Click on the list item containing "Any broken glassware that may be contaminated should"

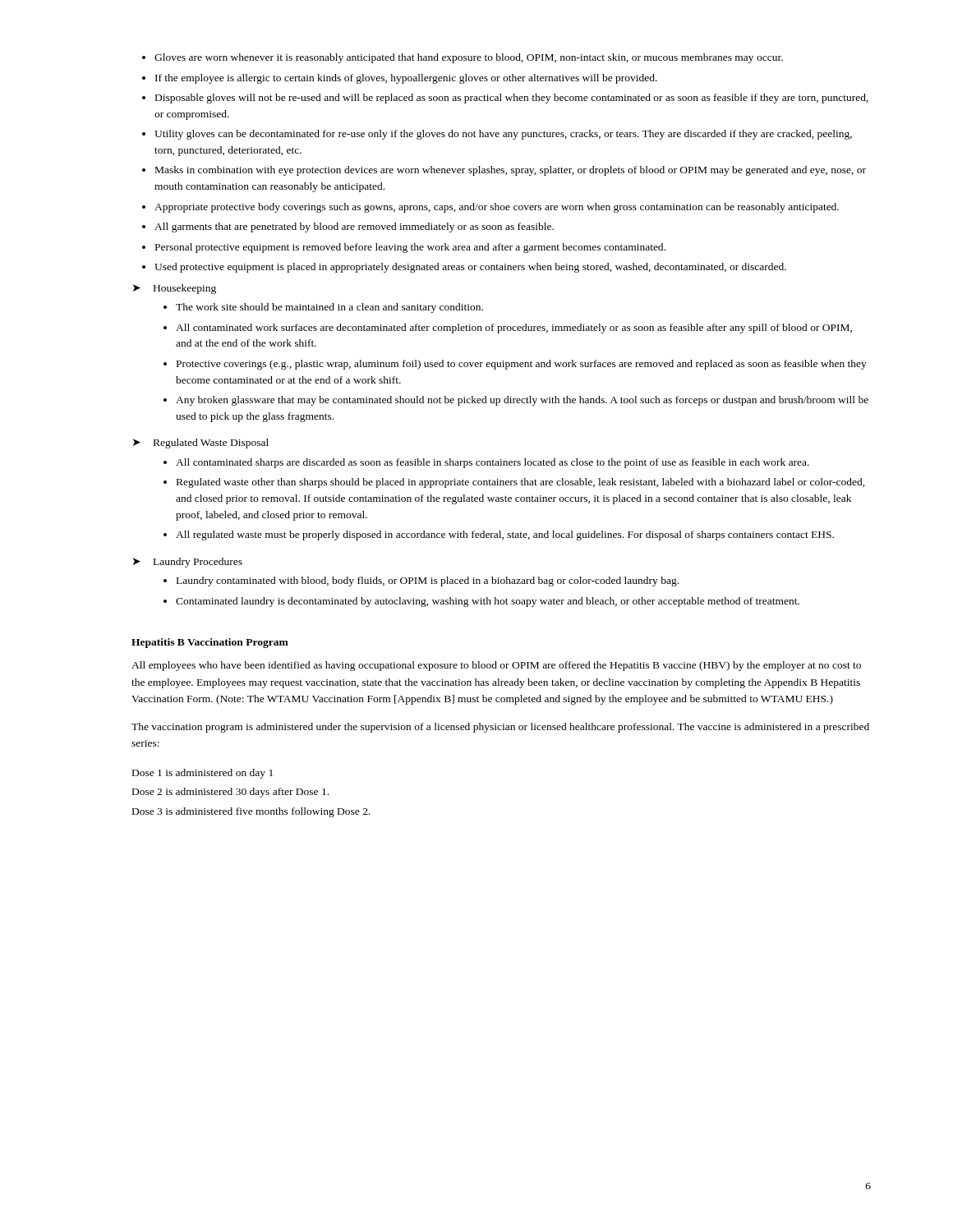tap(523, 408)
